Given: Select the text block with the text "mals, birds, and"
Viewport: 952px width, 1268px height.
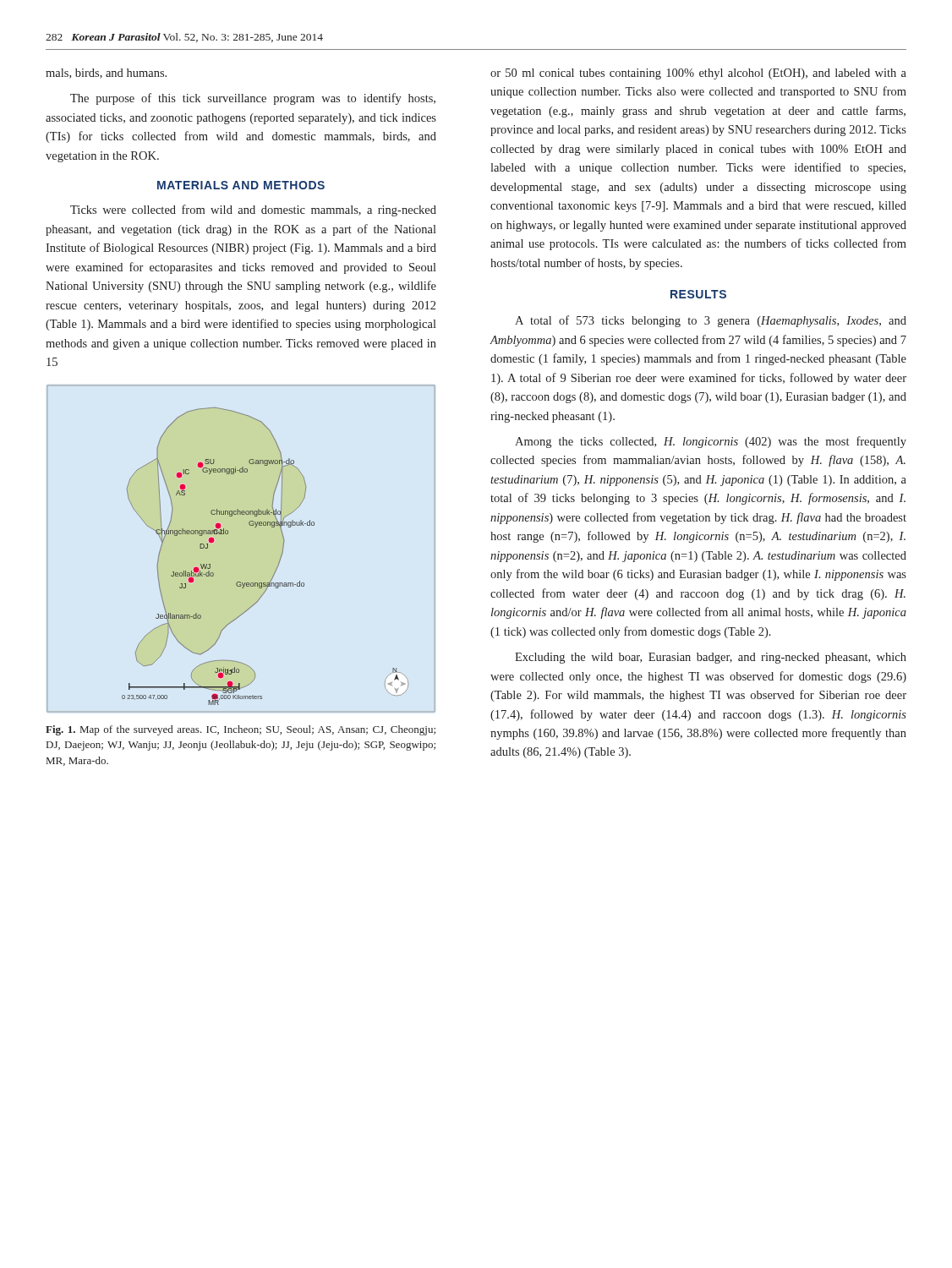Looking at the screenshot, I should click(107, 73).
